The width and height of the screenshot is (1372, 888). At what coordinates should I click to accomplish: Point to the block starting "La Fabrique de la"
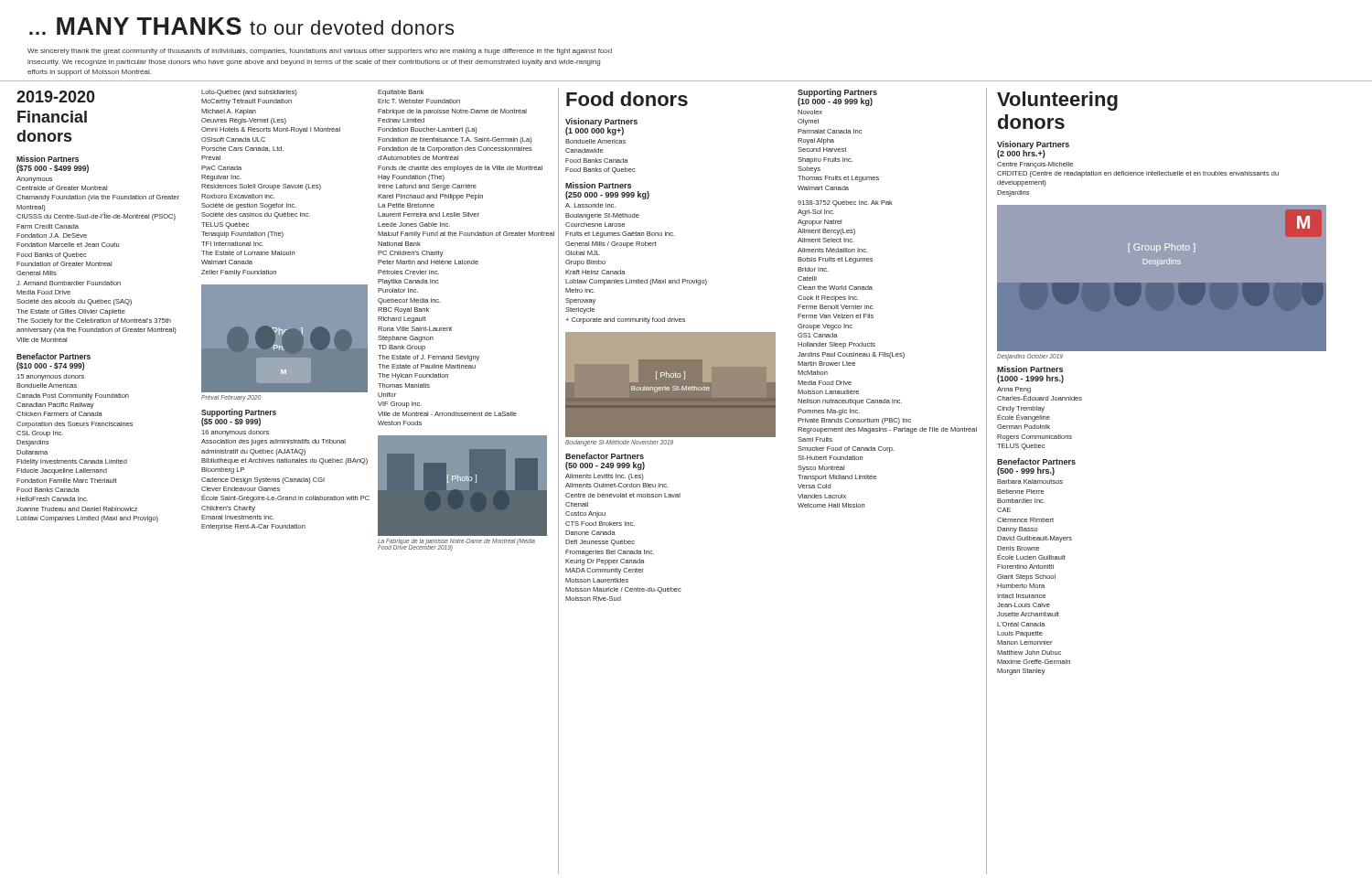(x=456, y=544)
